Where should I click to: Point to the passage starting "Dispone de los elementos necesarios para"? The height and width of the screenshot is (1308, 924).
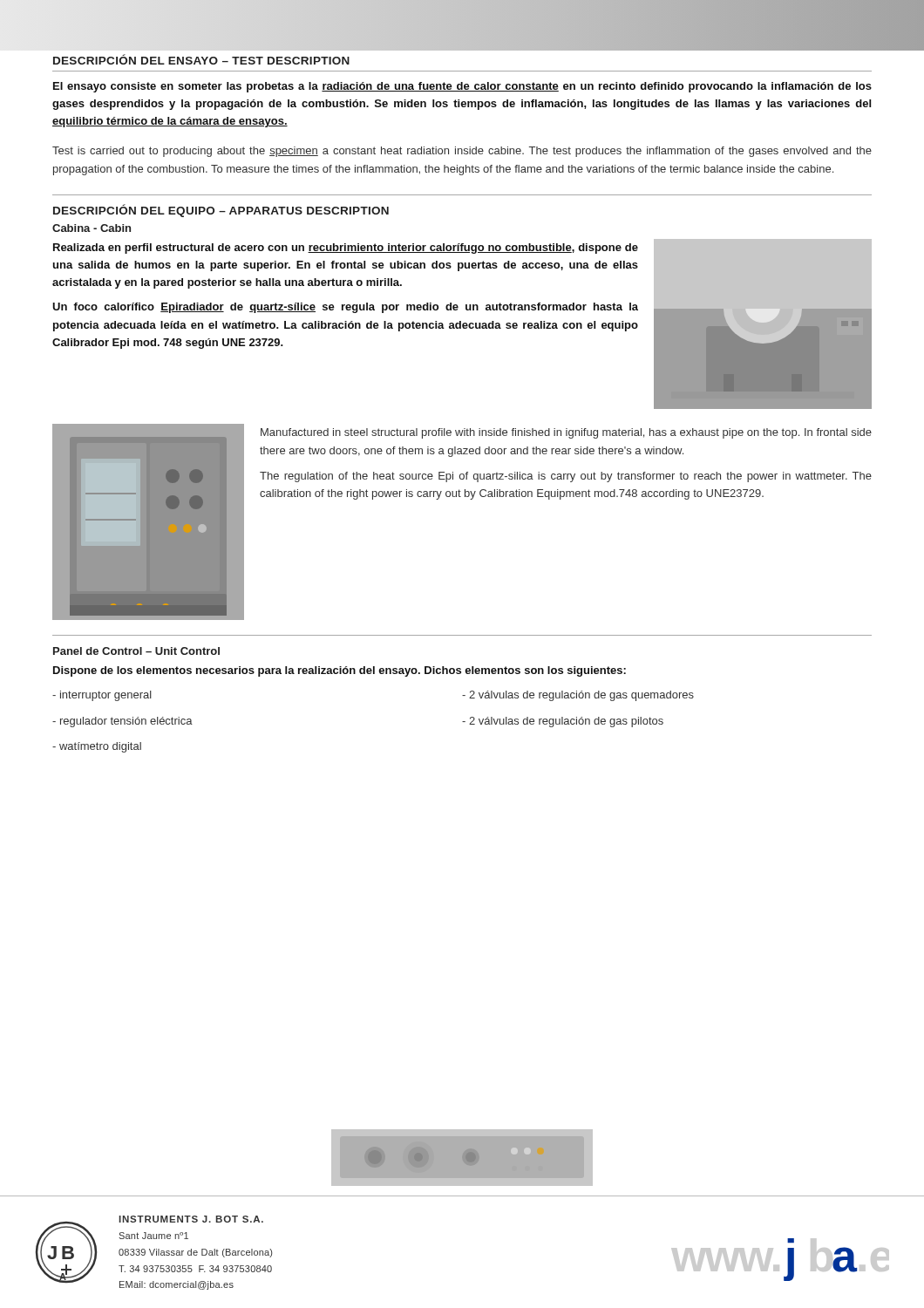point(339,670)
